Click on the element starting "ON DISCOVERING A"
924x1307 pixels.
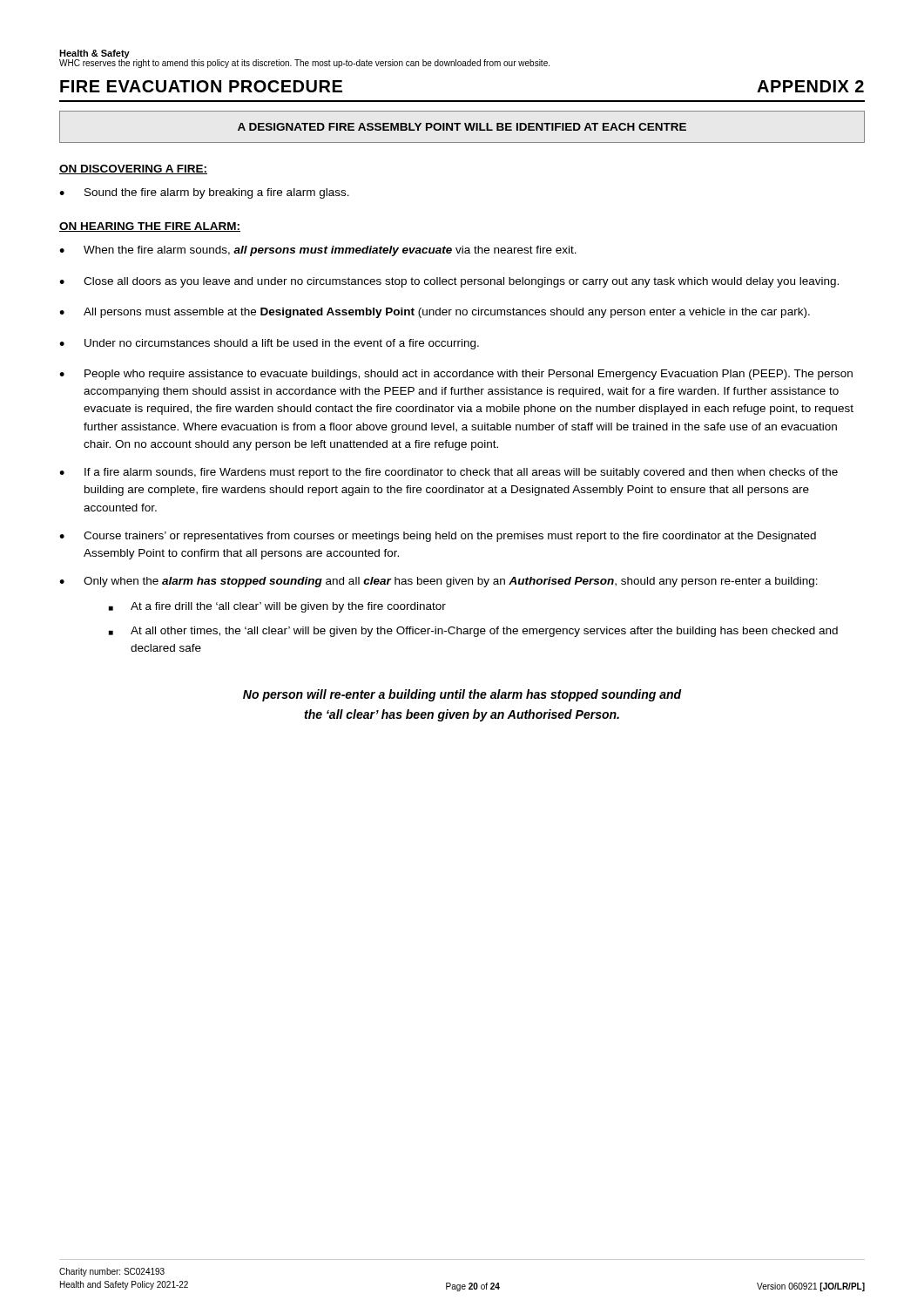(x=133, y=169)
